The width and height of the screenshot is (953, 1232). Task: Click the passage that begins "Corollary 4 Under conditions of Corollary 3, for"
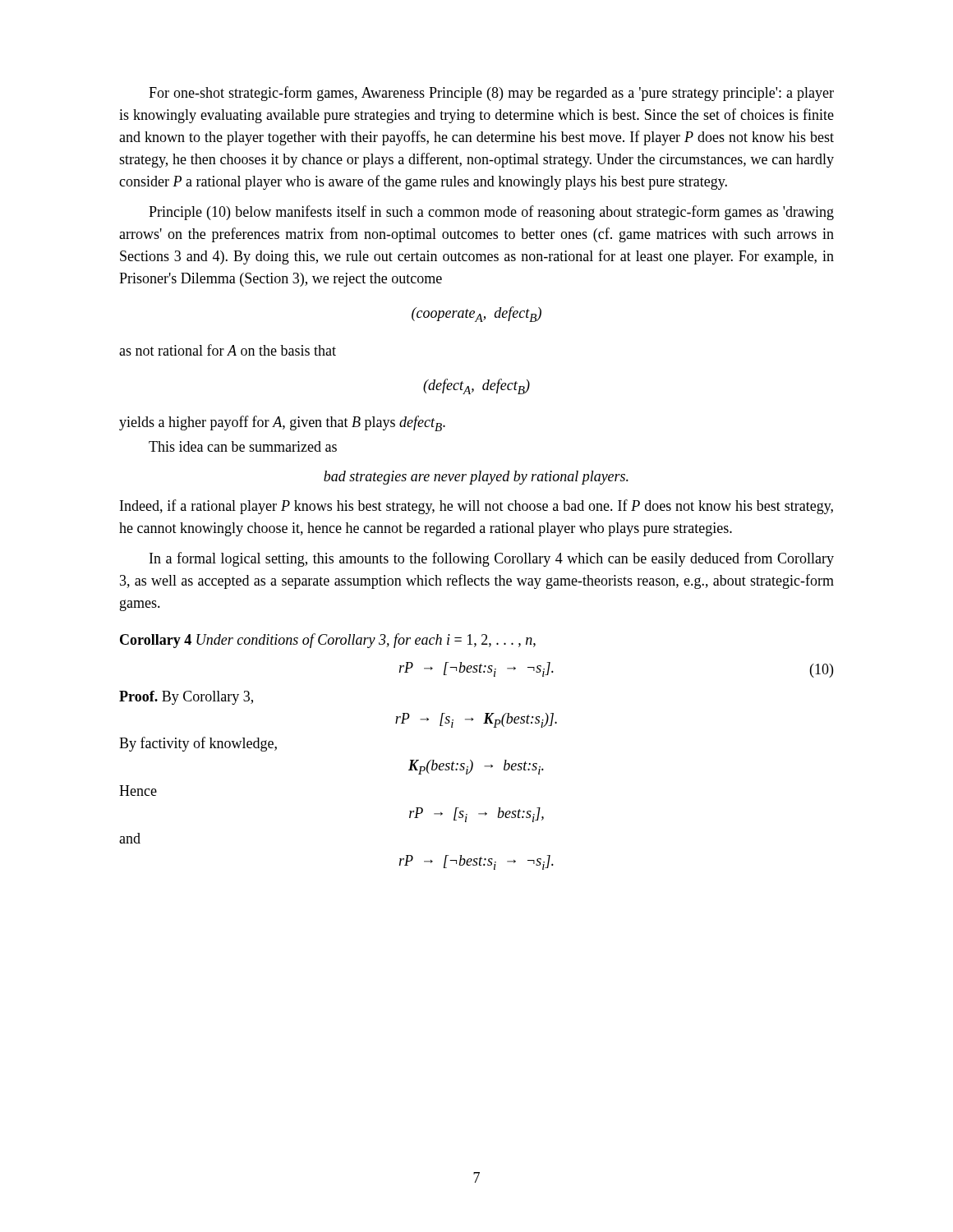click(x=328, y=640)
